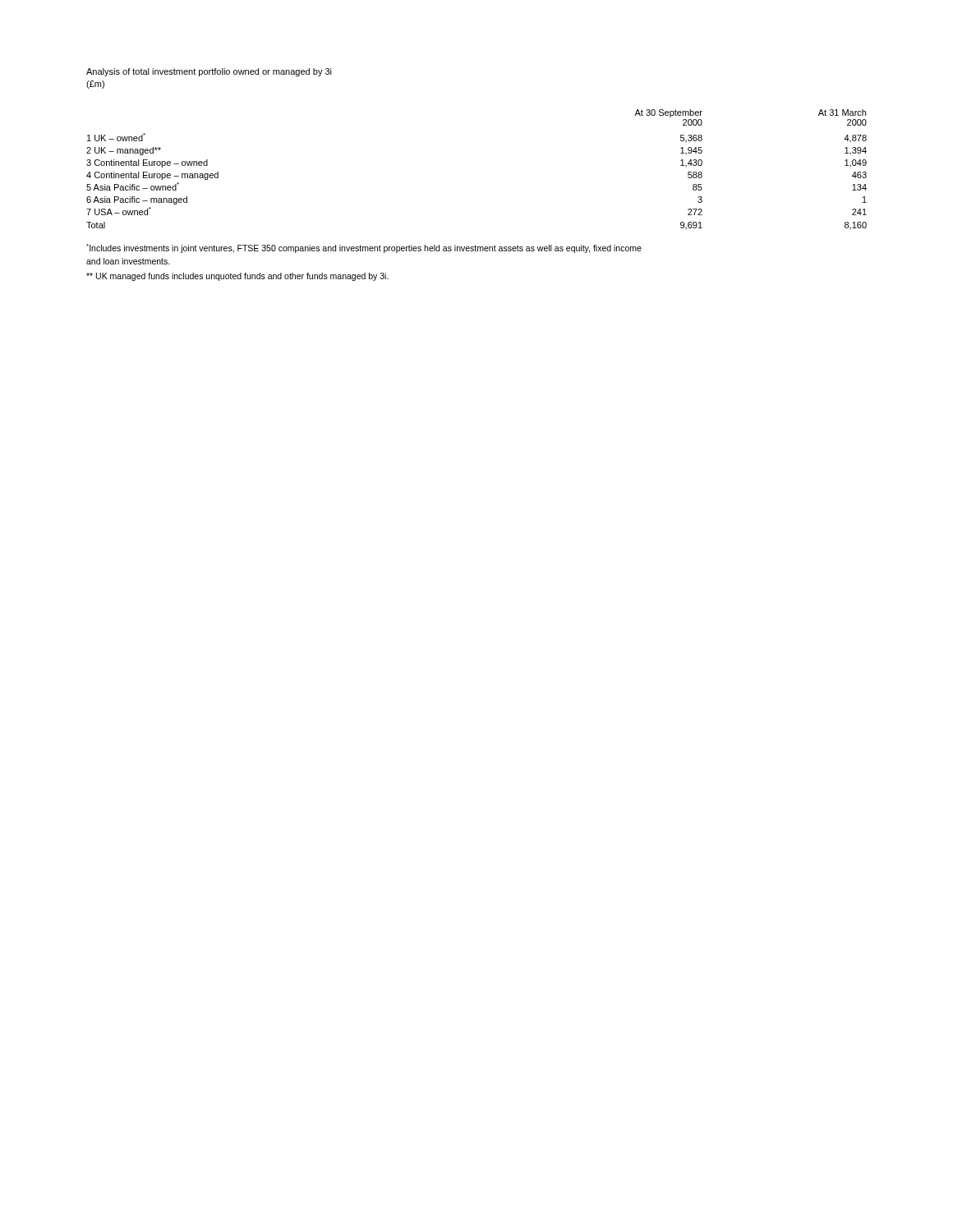The height and width of the screenshot is (1232, 953).
Task: Click a table
Action: coord(476,168)
